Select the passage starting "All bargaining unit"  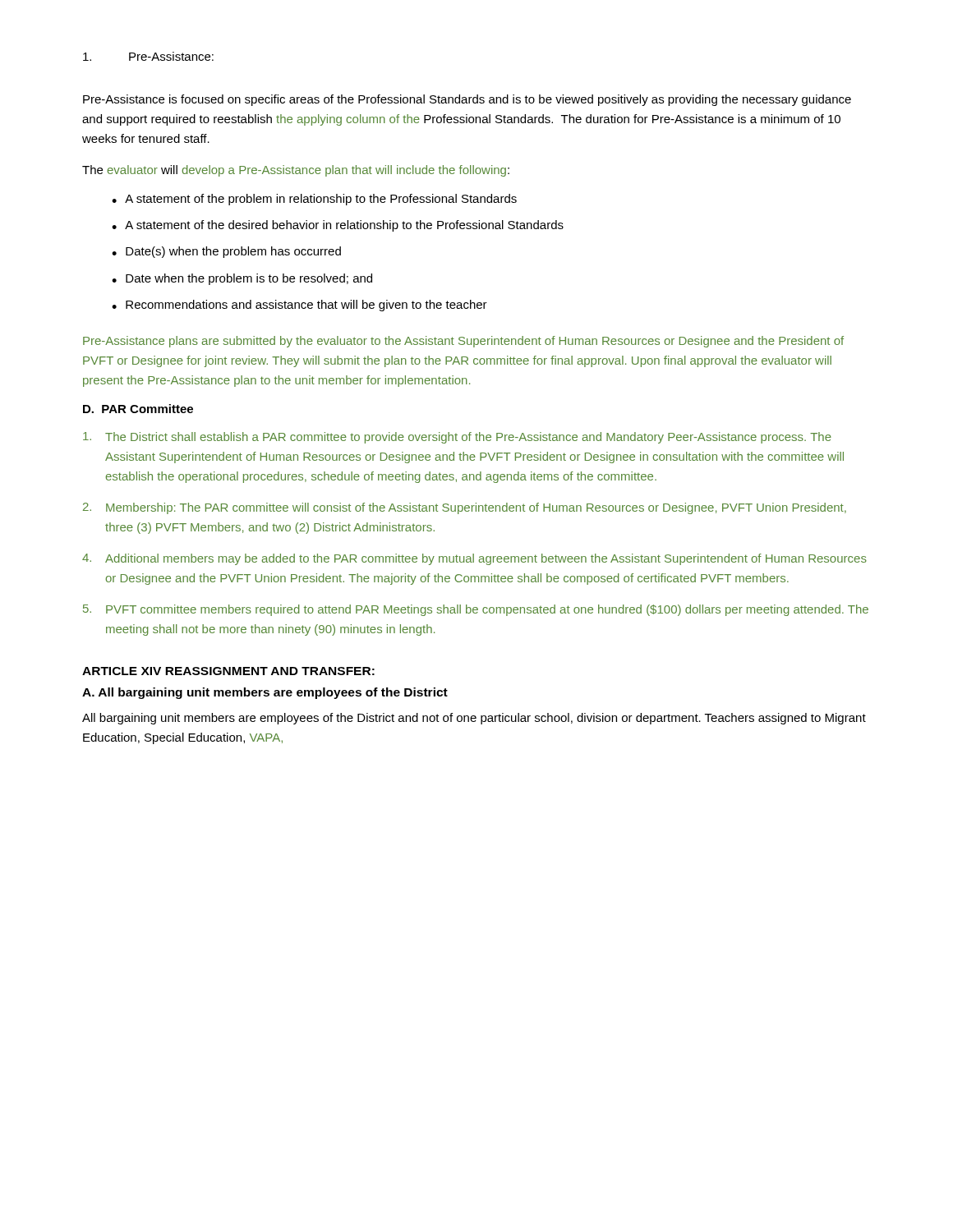tap(476, 728)
